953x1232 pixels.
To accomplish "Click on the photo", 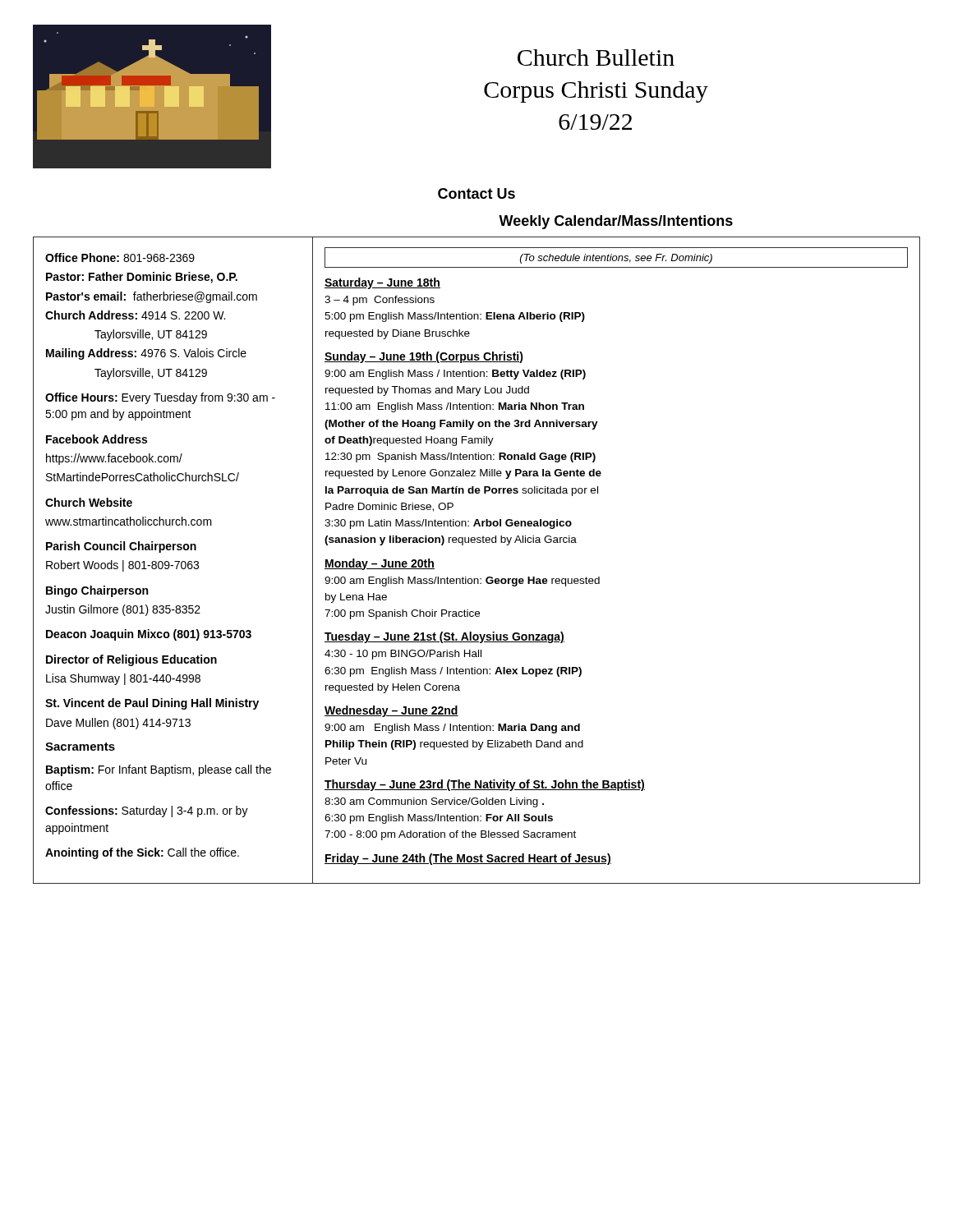I will 152,98.
